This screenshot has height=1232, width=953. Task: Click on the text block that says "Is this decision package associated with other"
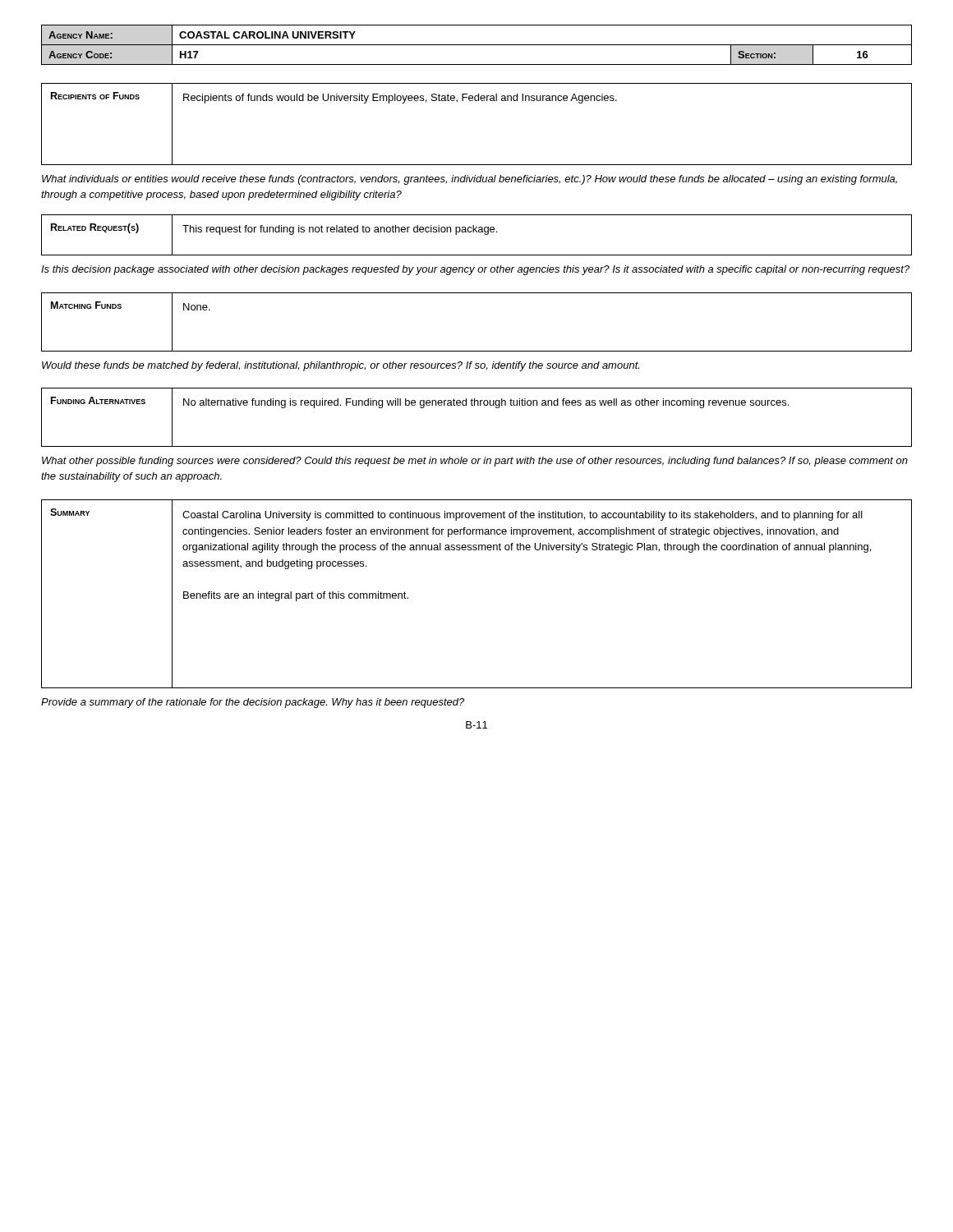click(475, 269)
